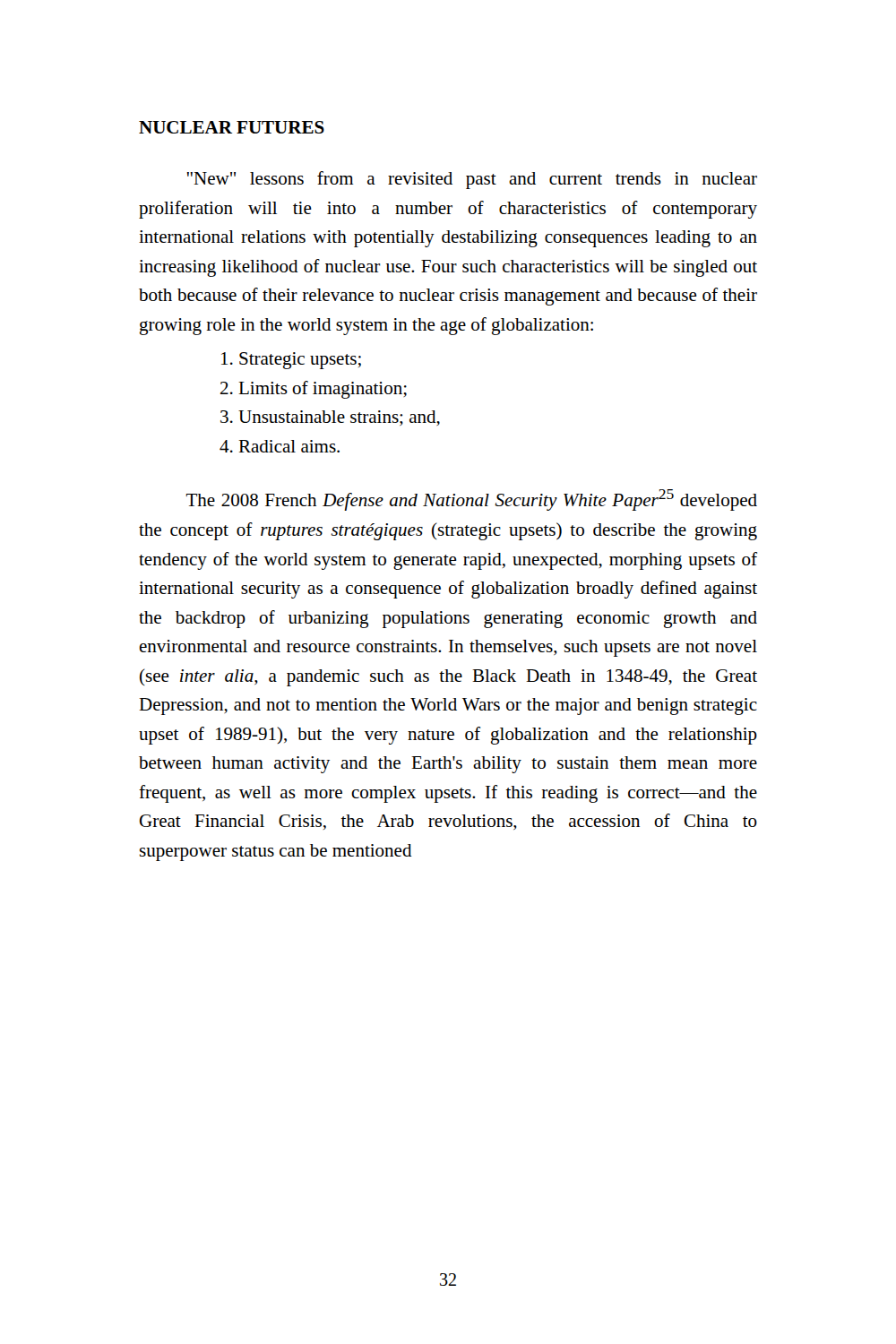This screenshot has width=896, height=1344.
Task: Locate the text "2. Limits of imagination;"
Action: pyautogui.click(x=314, y=388)
